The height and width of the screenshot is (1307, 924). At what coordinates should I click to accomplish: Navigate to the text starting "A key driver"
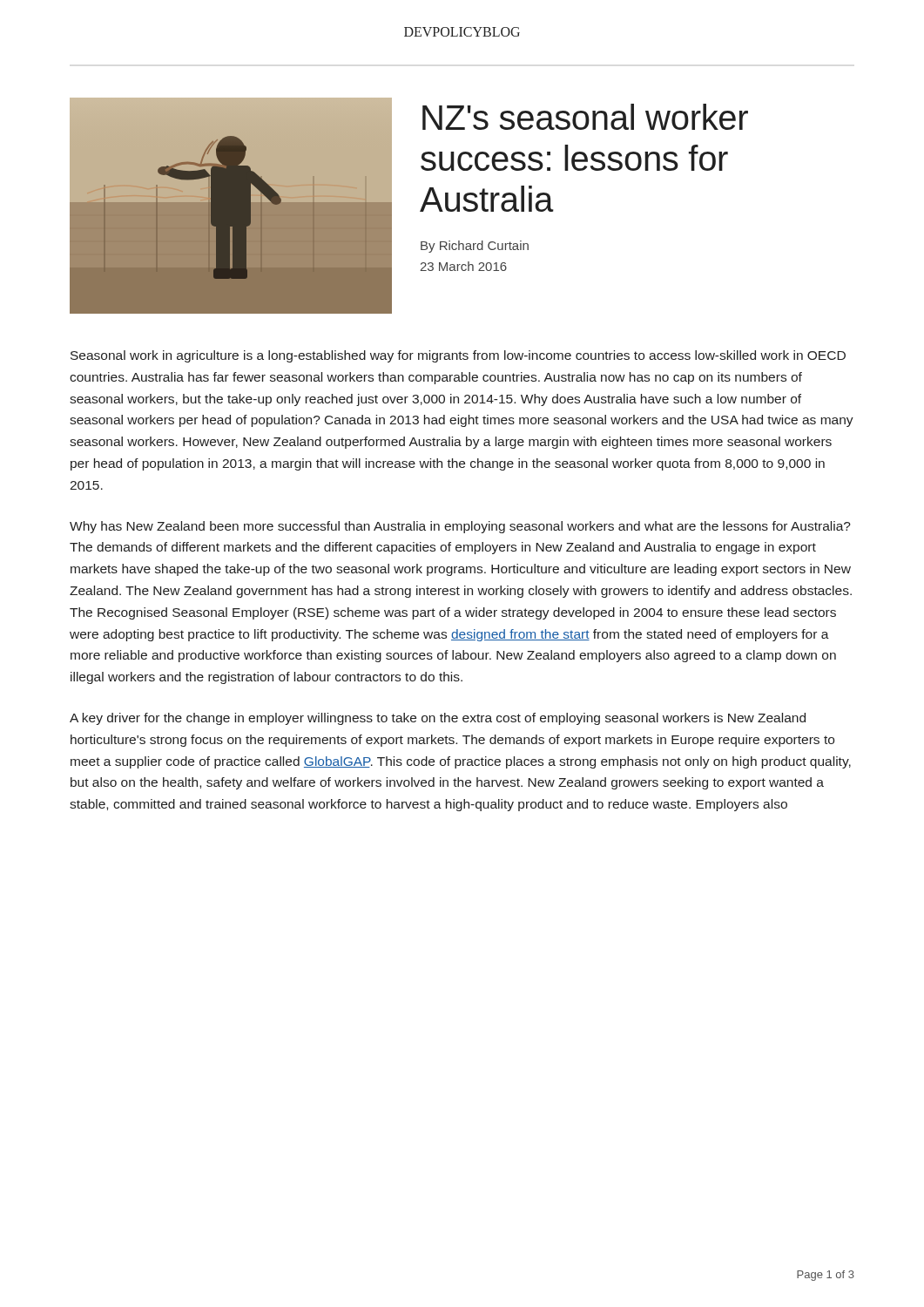point(461,761)
